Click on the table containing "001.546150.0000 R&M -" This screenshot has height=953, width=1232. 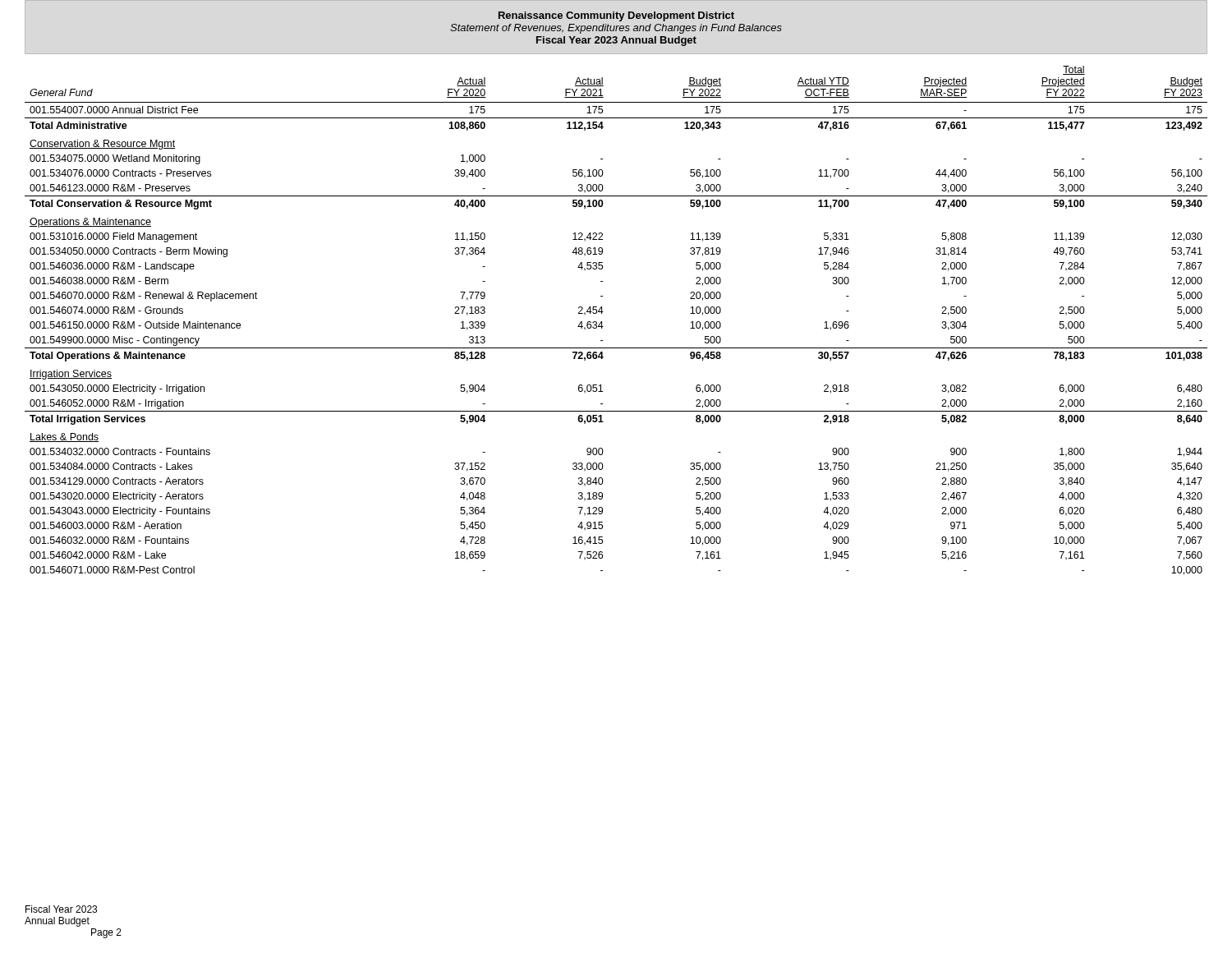[x=616, y=320]
